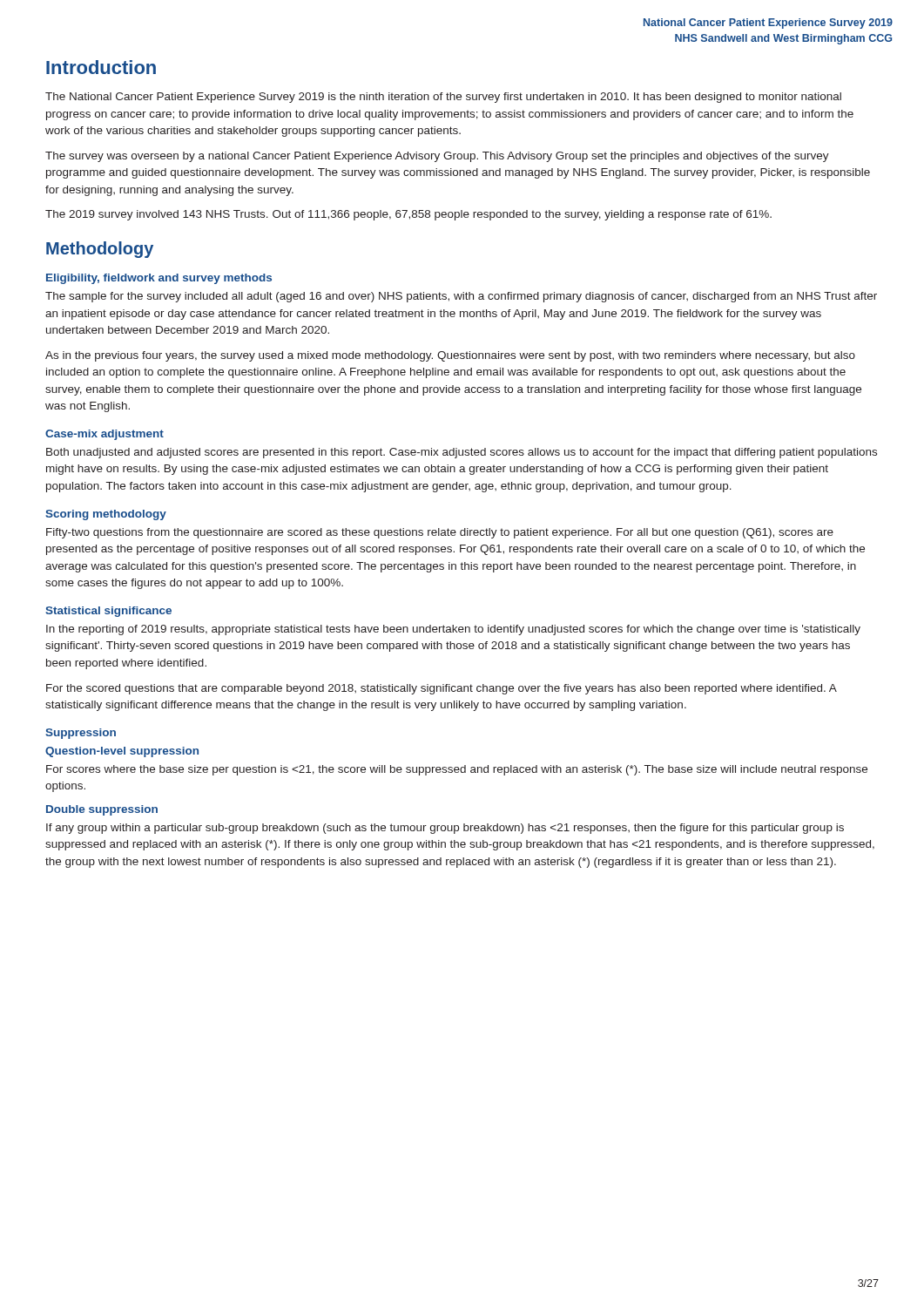Find the text block starting "Both unadjusted and adjusted"
Image resolution: width=924 pixels, height=1307 pixels.
462,469
